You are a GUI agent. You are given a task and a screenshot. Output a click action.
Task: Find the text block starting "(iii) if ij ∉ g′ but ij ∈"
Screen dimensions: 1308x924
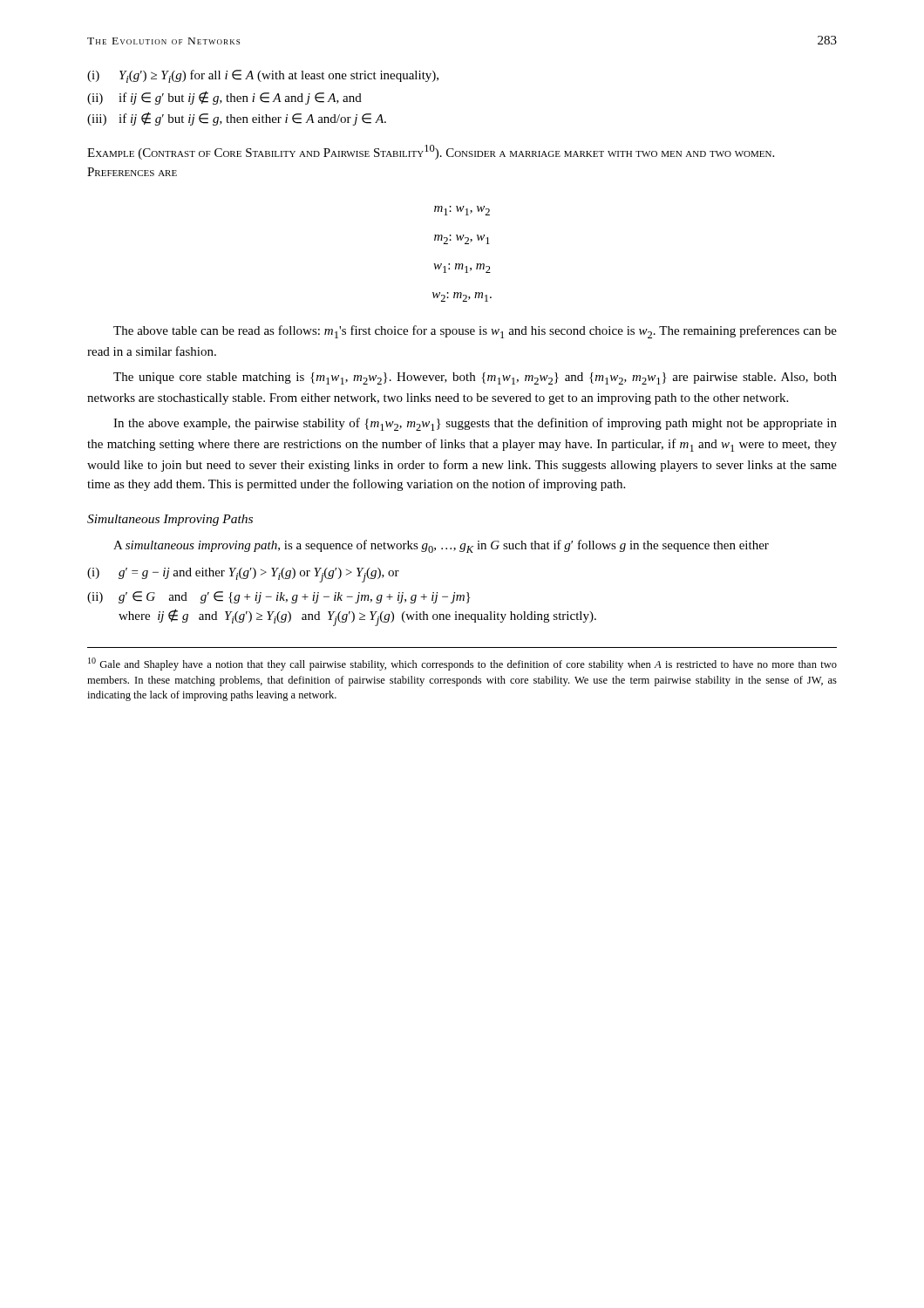click(x=237, y=119)
